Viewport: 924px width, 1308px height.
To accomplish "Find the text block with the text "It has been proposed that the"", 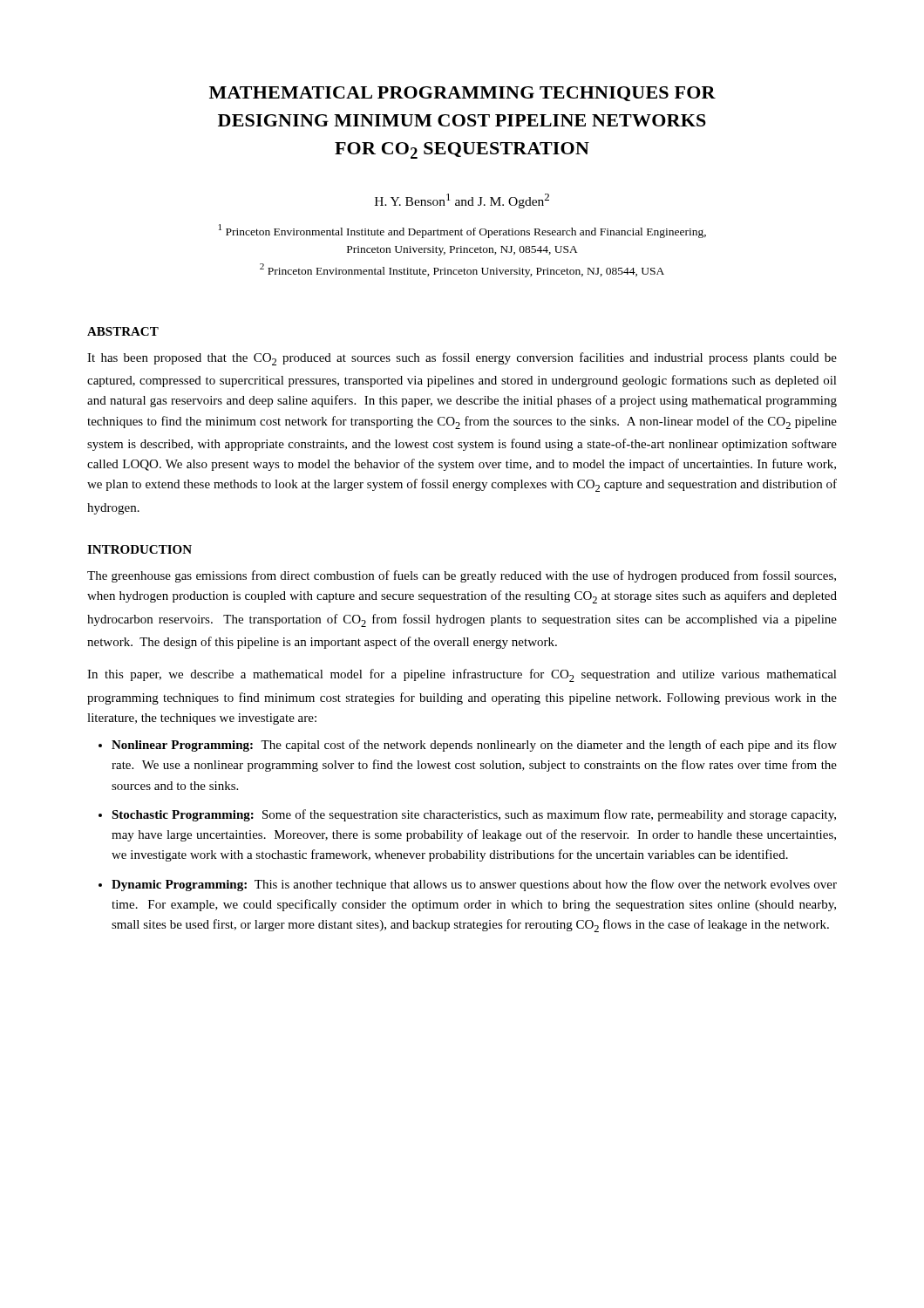I will [462, 432].
